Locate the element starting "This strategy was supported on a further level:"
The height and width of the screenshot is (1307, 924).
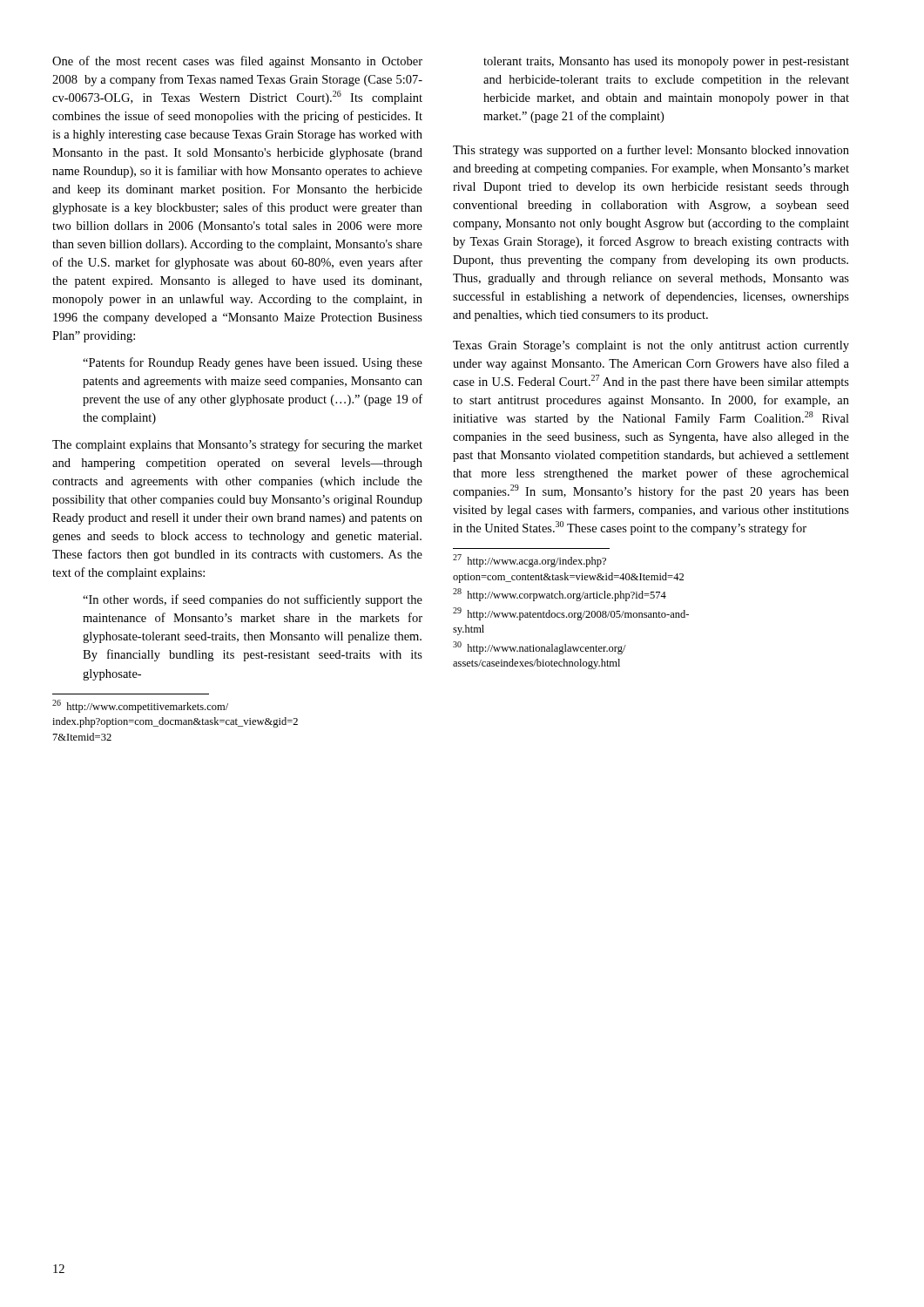point(651,233)
